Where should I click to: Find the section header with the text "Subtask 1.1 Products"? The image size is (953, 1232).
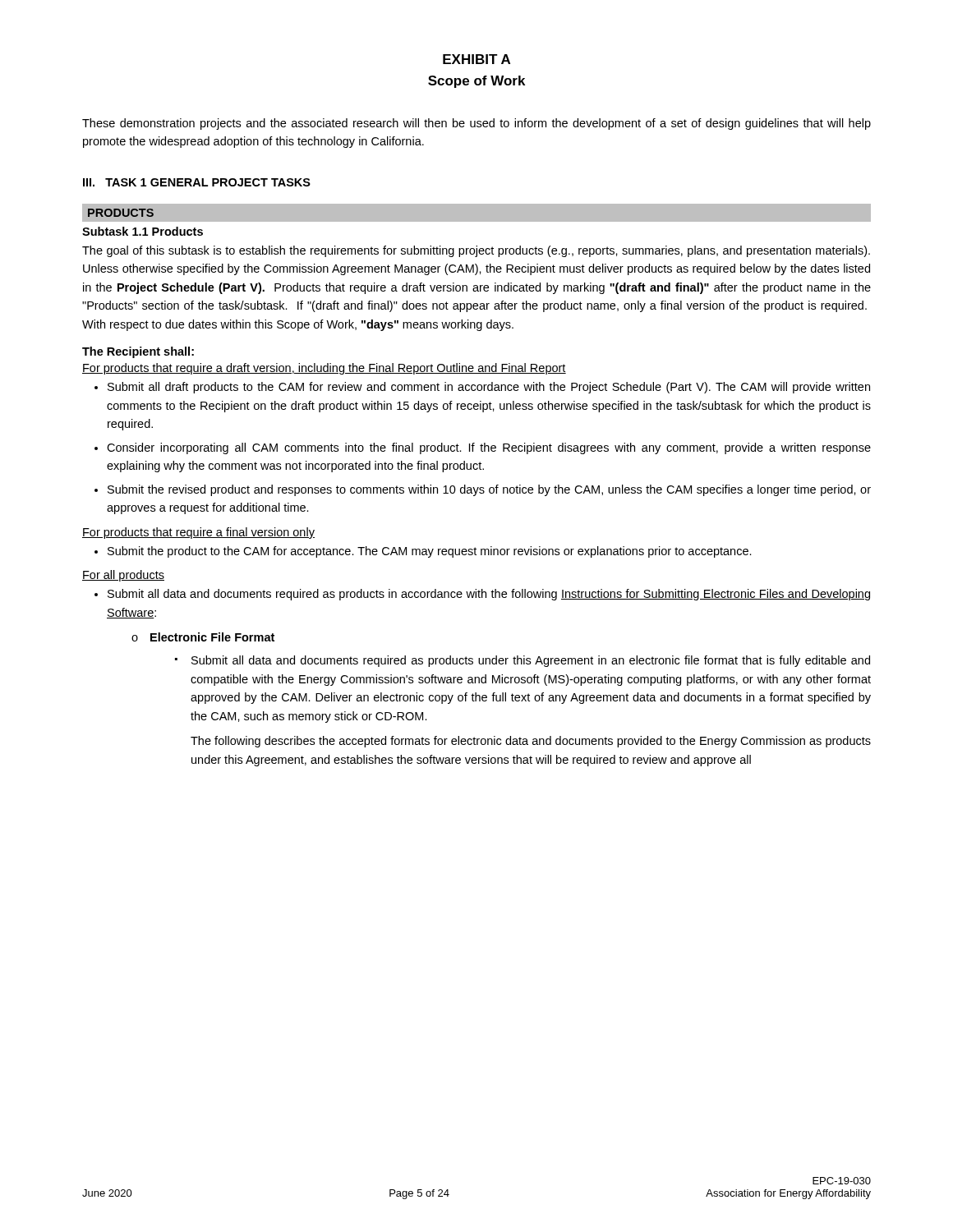(143, 232)
